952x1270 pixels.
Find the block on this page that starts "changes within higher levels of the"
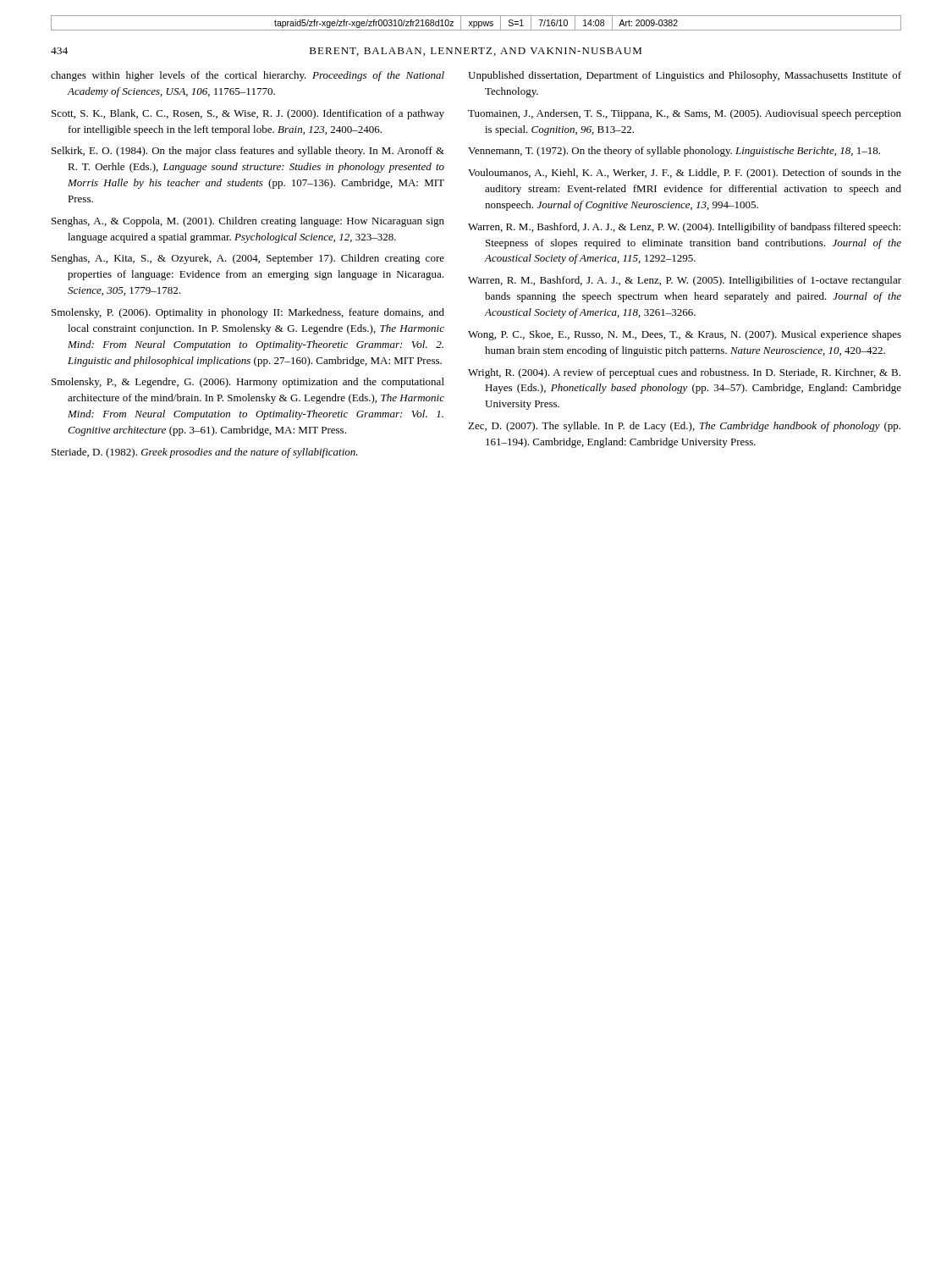(x=248, y=83)
